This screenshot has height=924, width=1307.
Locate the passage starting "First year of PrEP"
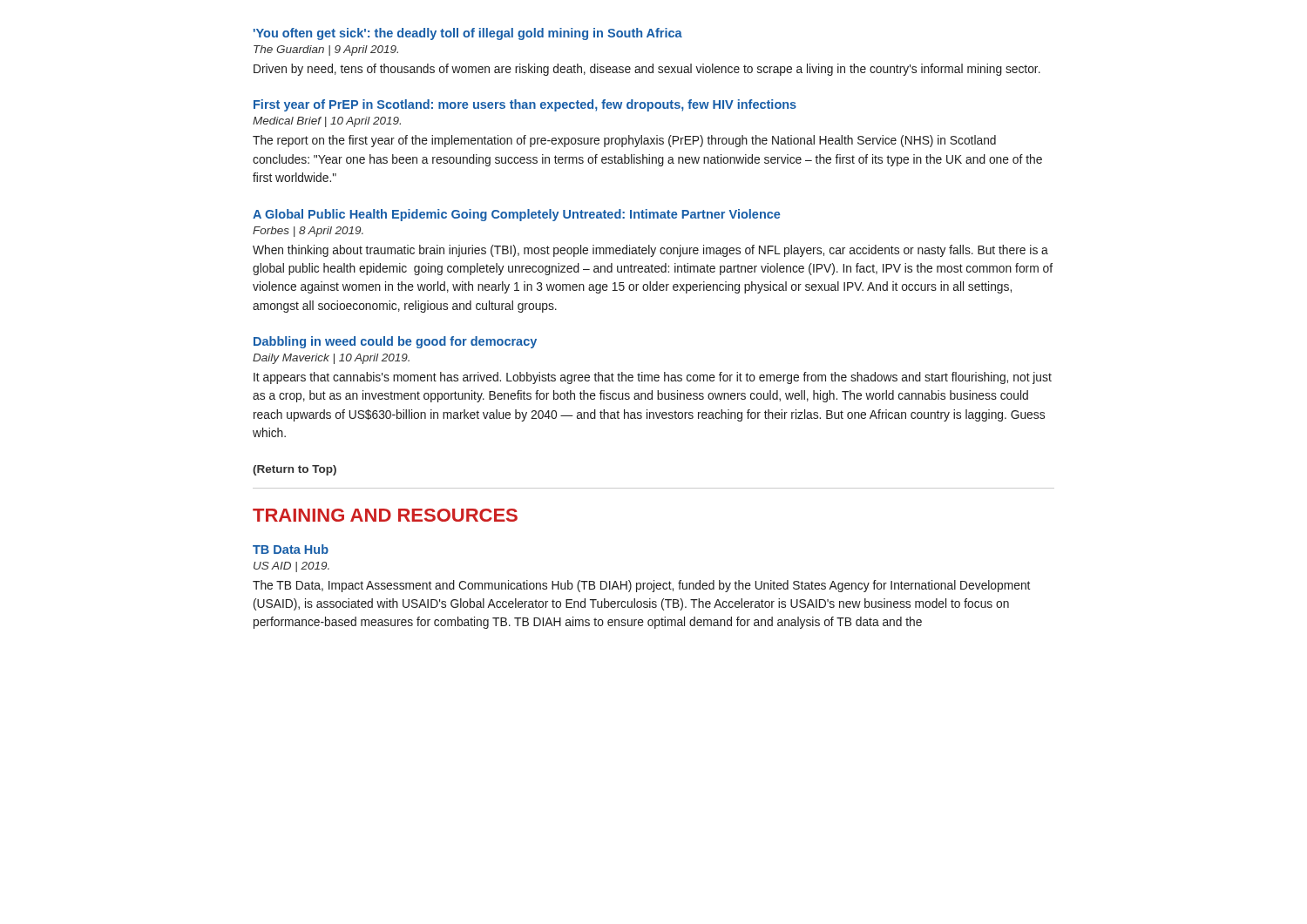[x=525, y=105]
